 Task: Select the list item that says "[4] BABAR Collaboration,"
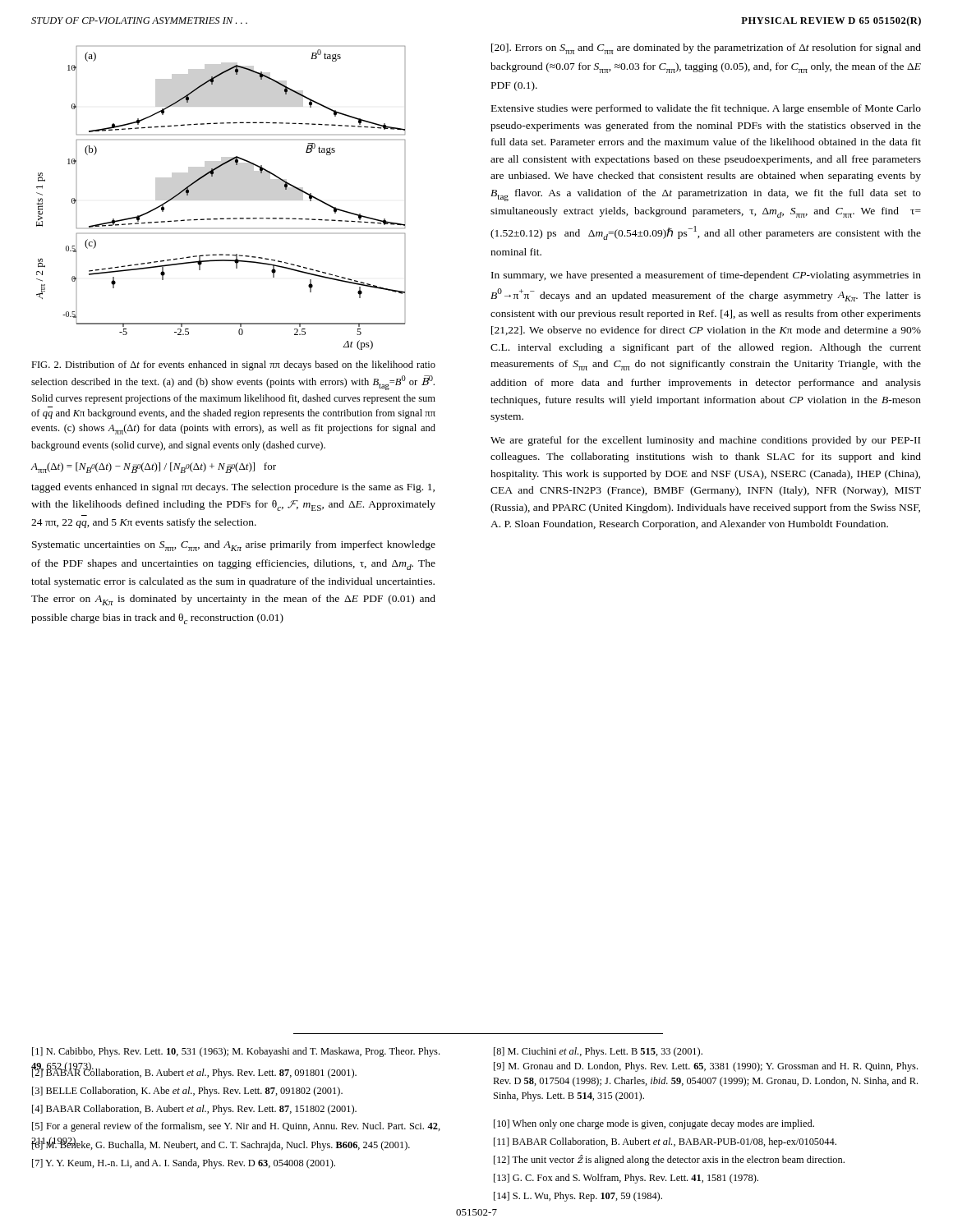[194, 1109]
